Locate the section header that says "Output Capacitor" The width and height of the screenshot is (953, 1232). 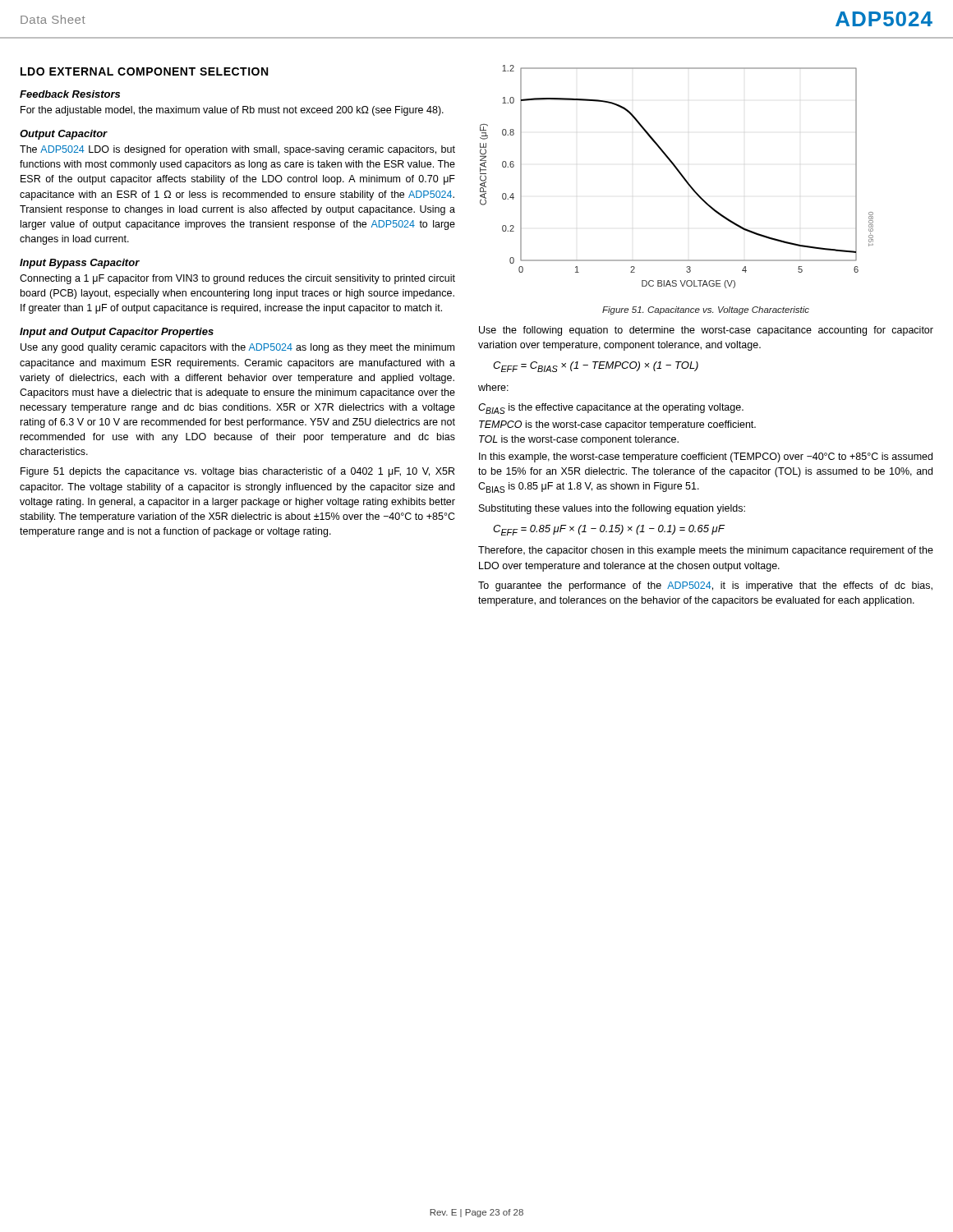click(x=63, y=134)
